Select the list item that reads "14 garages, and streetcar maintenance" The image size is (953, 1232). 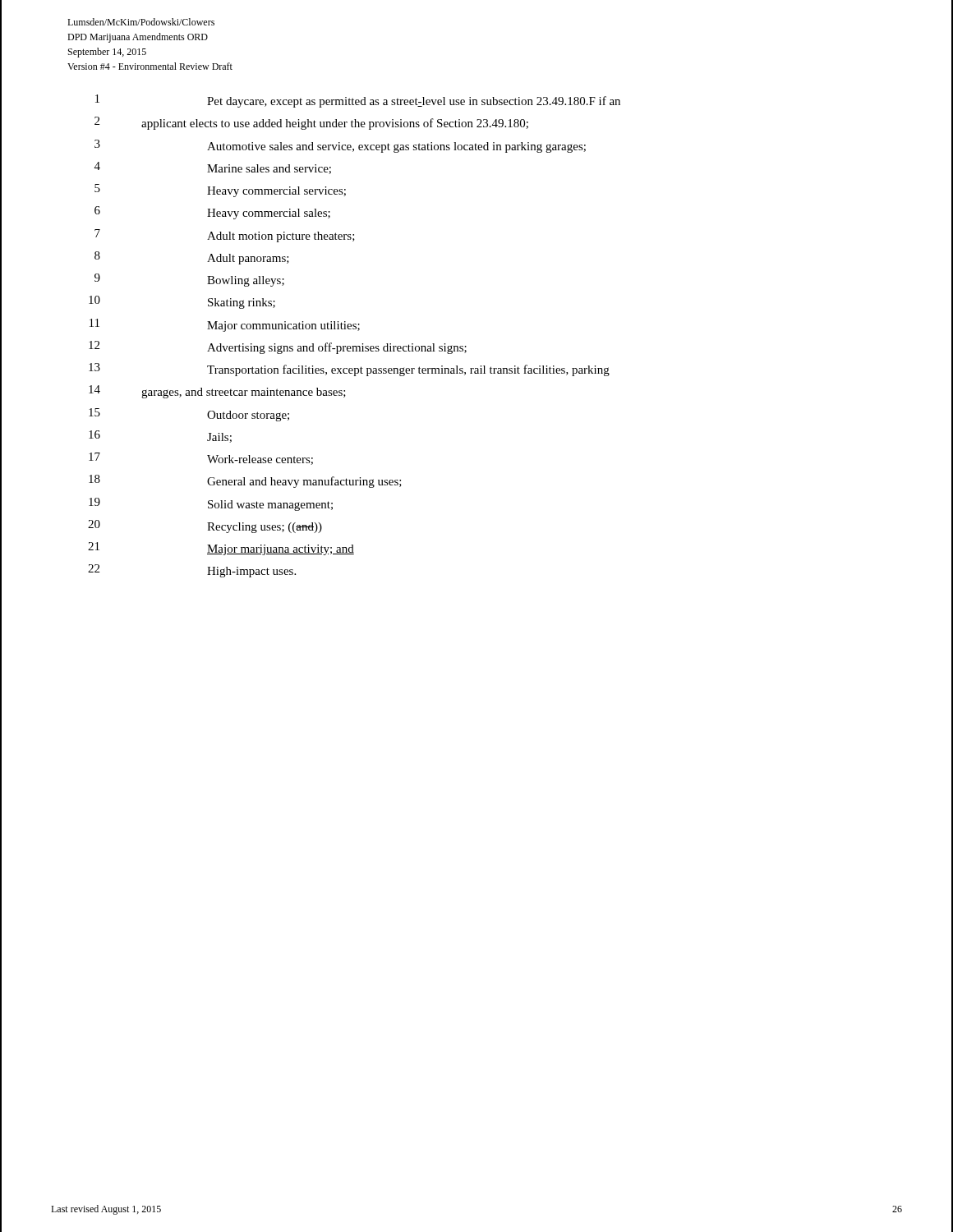[217, 392]
